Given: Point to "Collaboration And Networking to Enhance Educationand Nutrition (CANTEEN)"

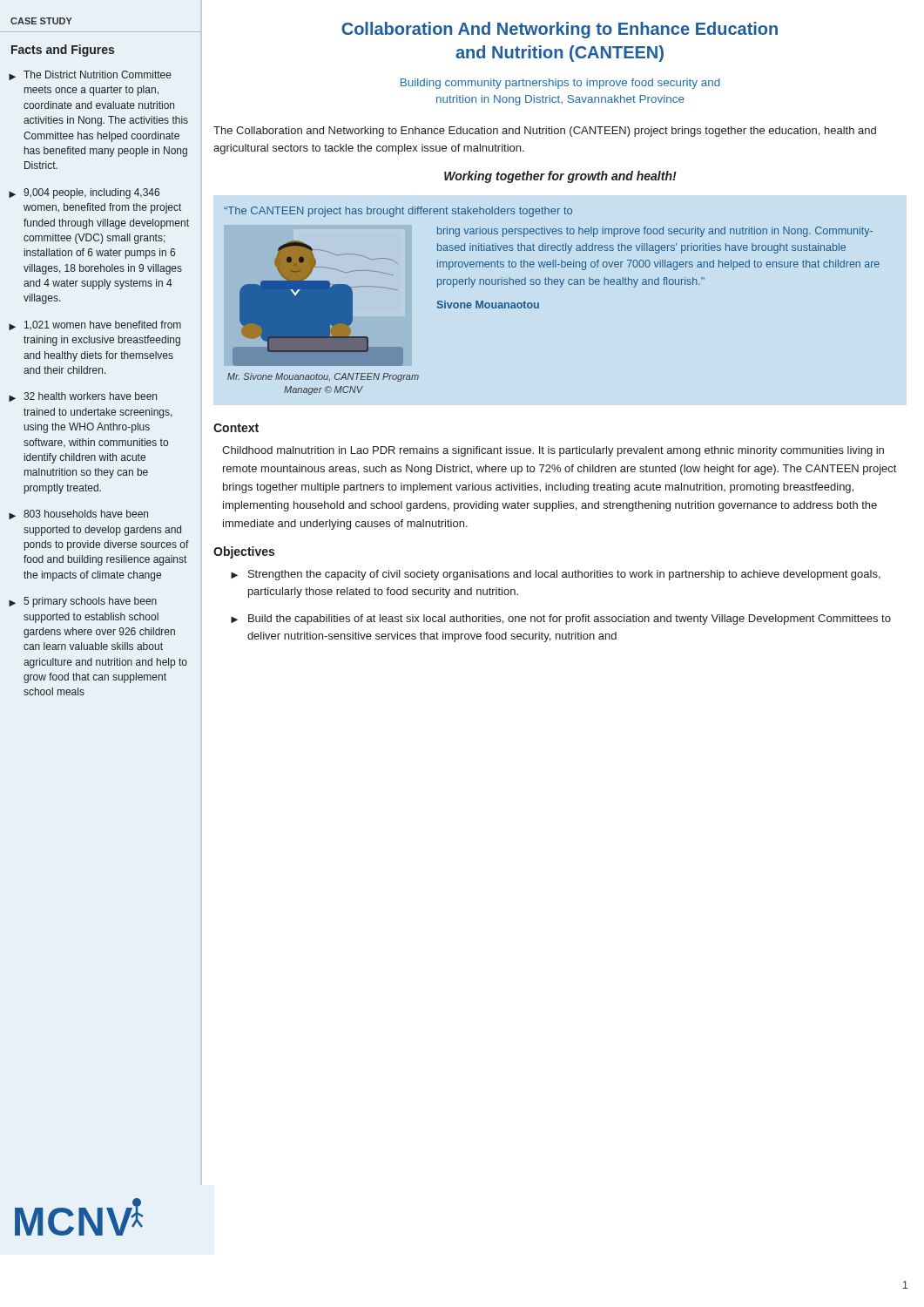Looking at the screenshot, I should [560, 41].
